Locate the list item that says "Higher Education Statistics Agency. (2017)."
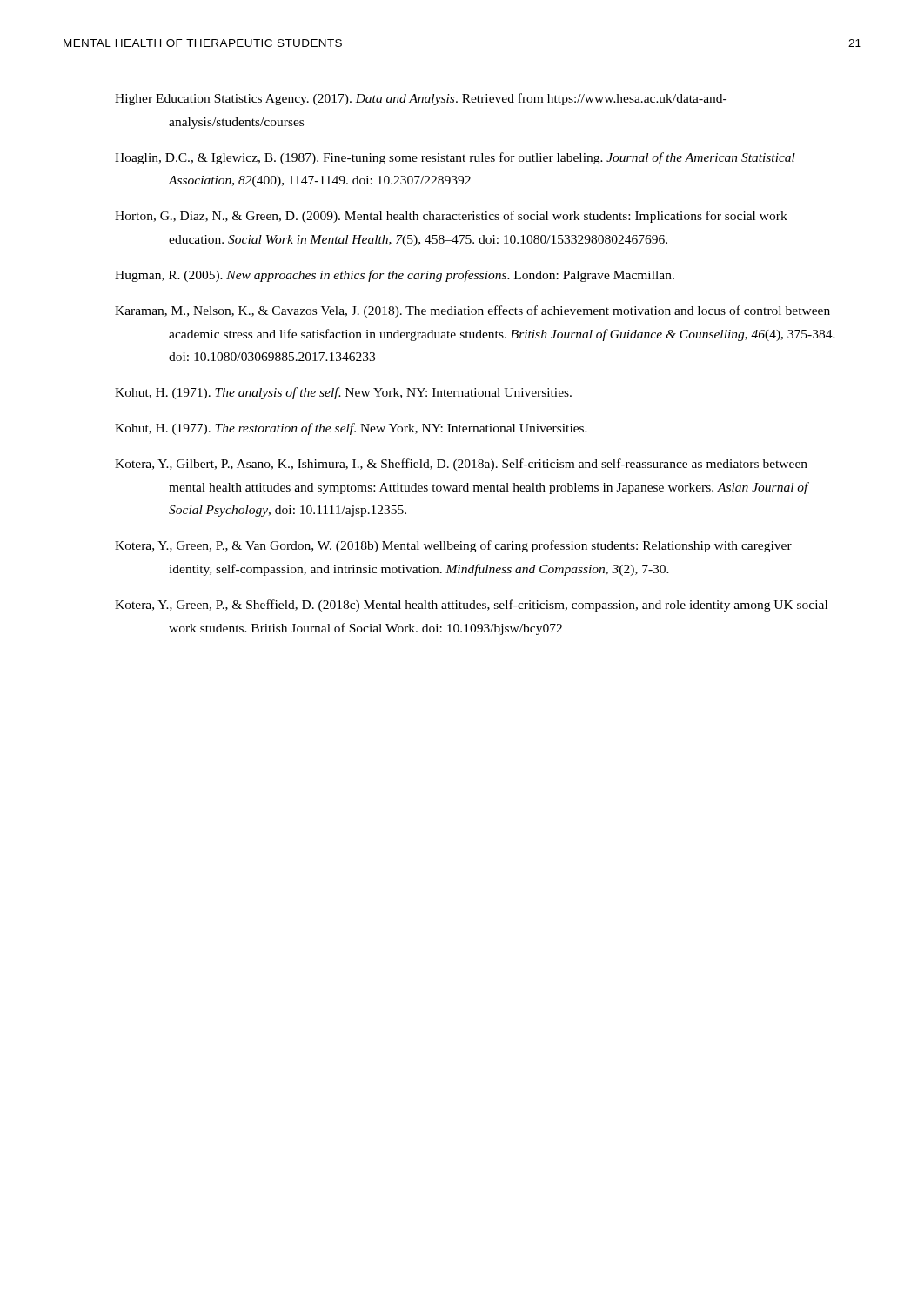Viewport: 924px width, 1305px height. click(x=476, y=110)
